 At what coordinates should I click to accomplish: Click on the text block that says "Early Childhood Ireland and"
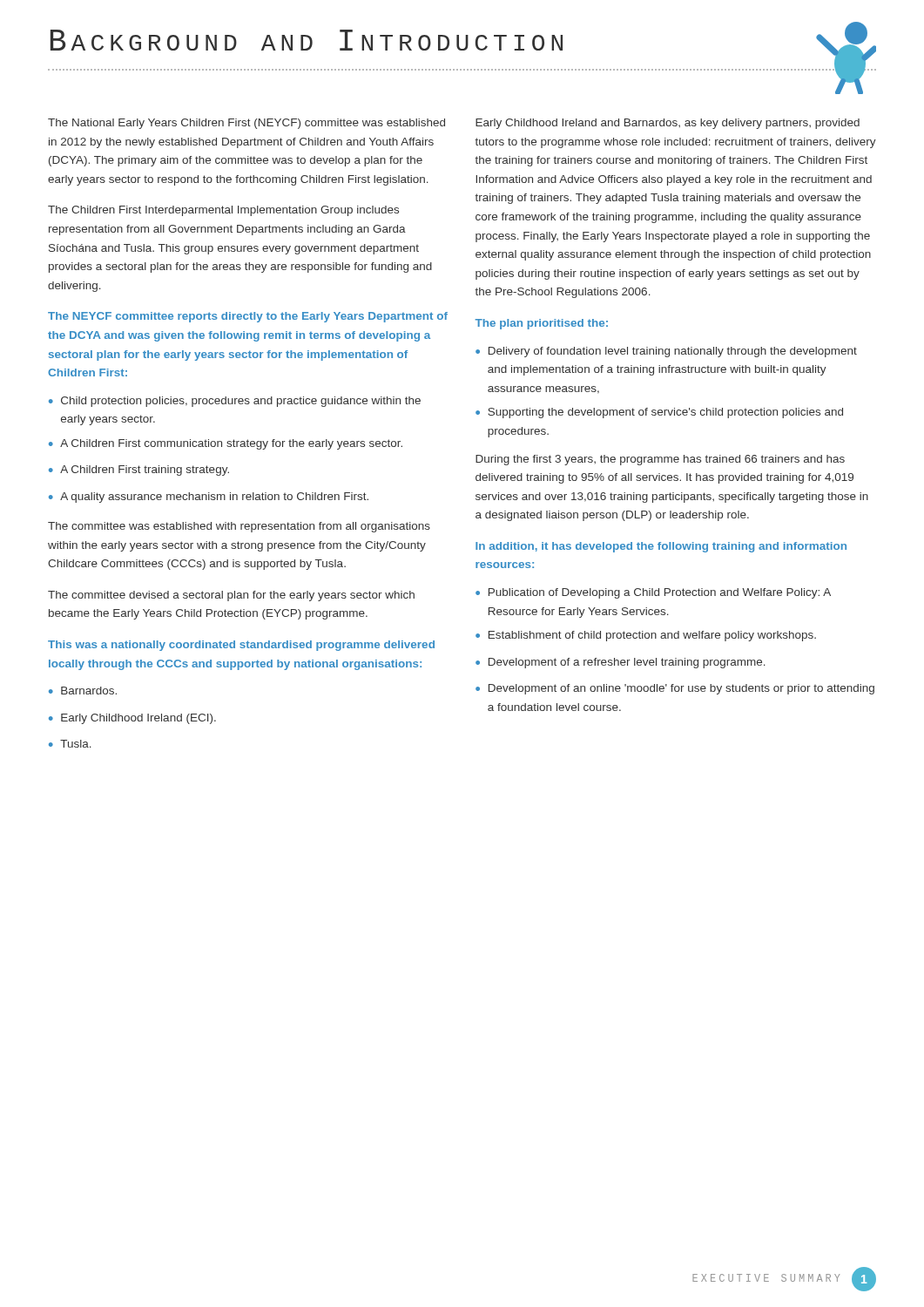coord(675,207)
